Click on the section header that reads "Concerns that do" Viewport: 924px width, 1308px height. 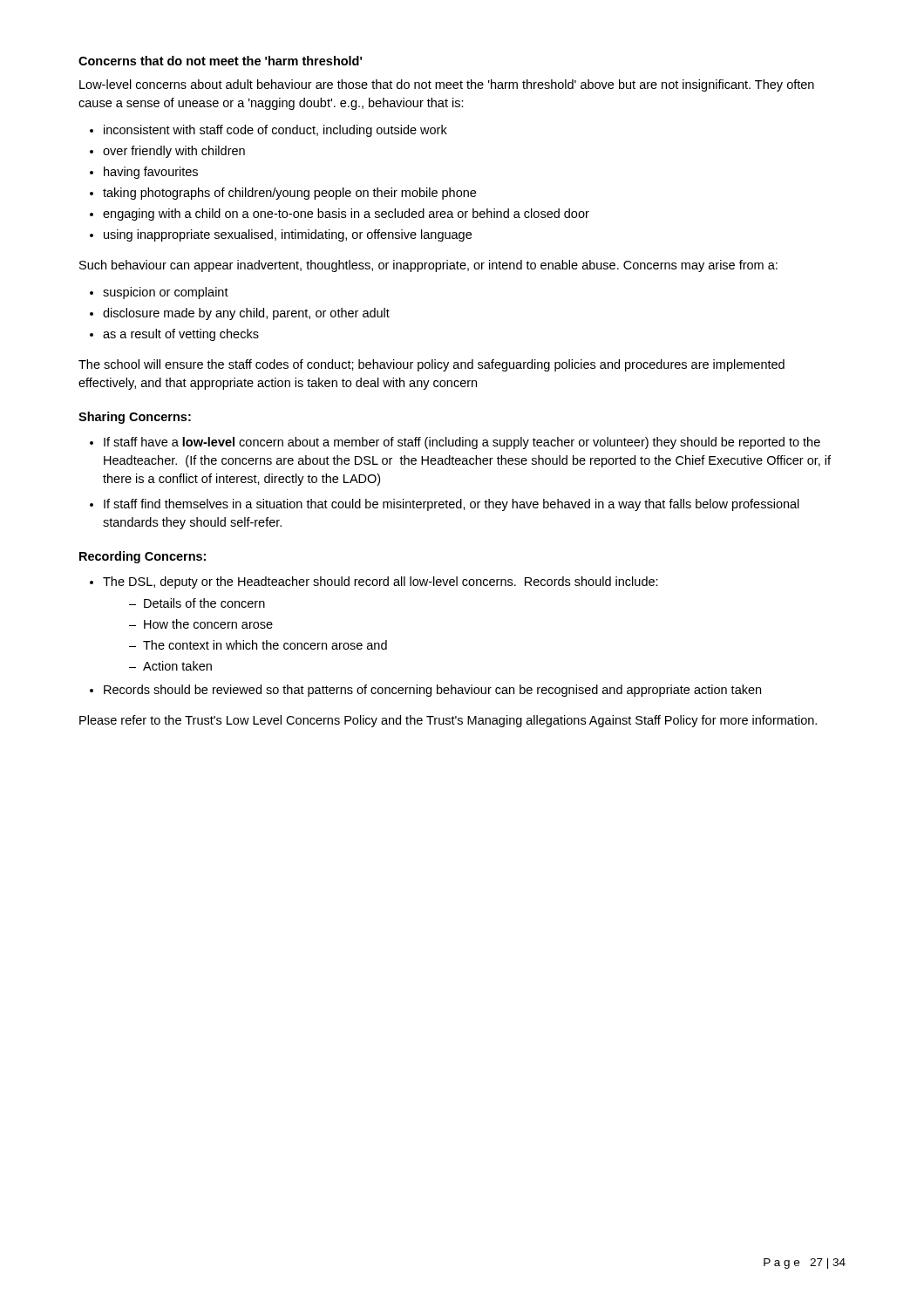221,61
